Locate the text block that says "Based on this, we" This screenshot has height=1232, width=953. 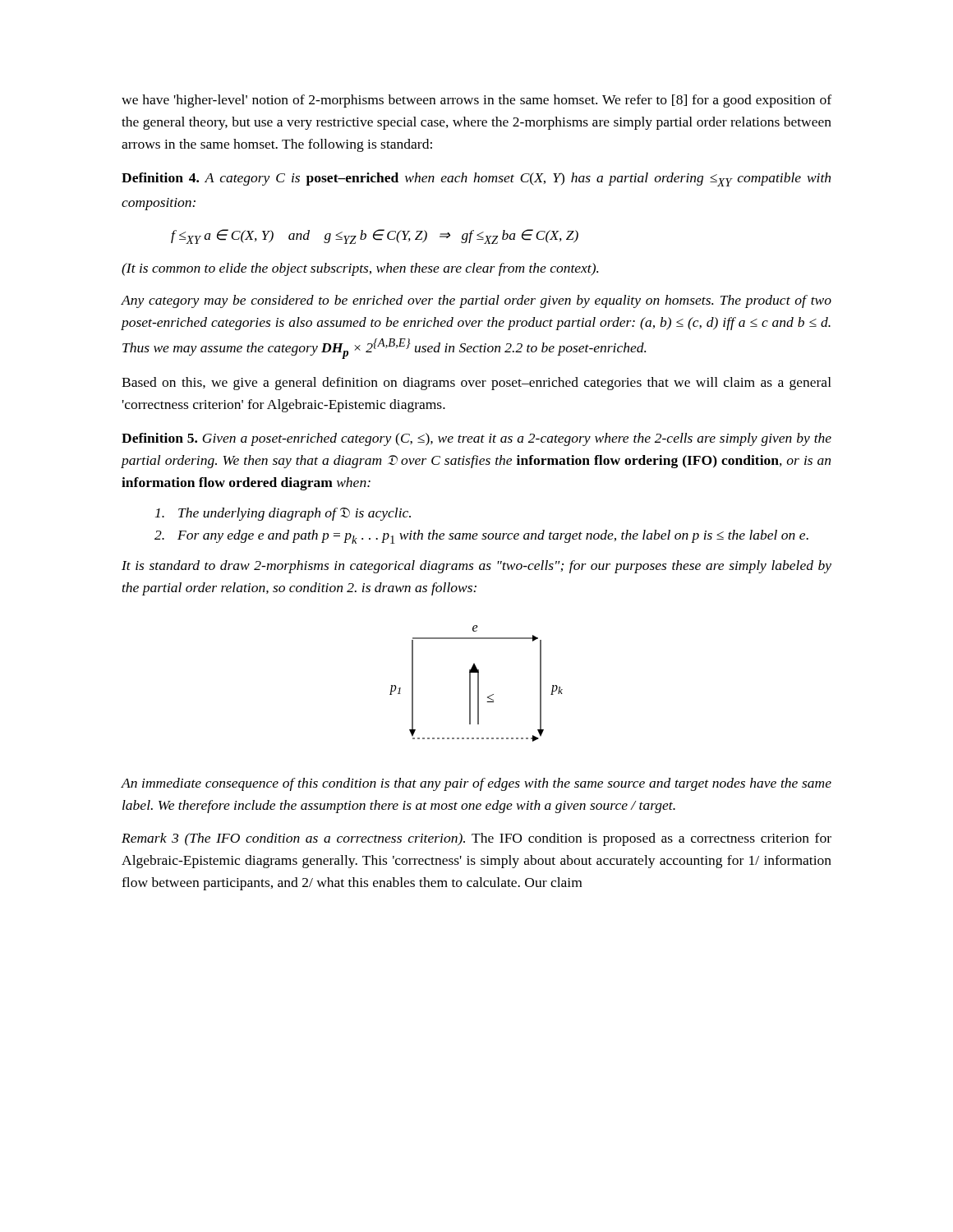tap(476, 394)
